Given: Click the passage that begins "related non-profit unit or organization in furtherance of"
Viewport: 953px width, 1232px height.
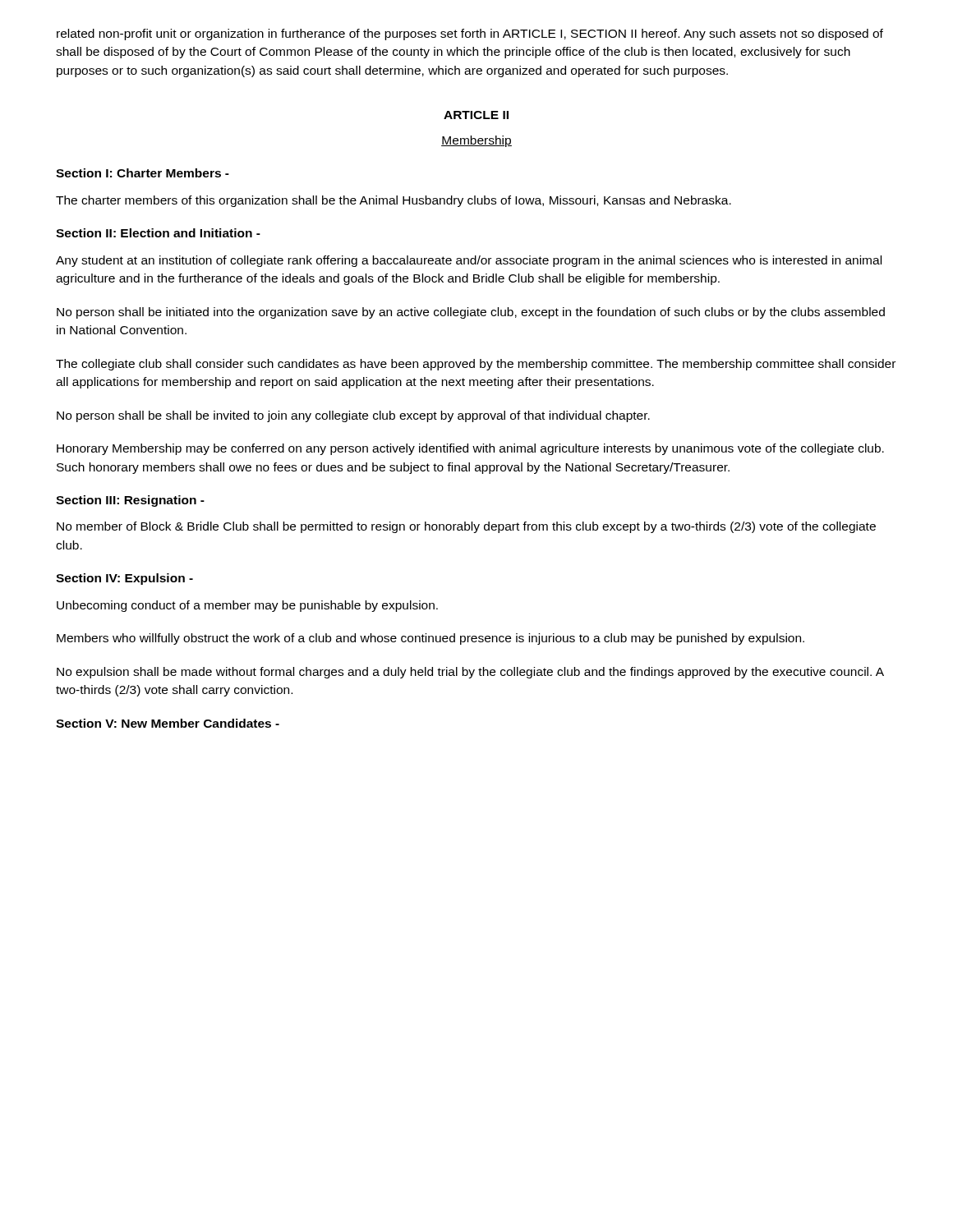Looking at the screenshot, I should pyautogui.click(x=469, y=52).
